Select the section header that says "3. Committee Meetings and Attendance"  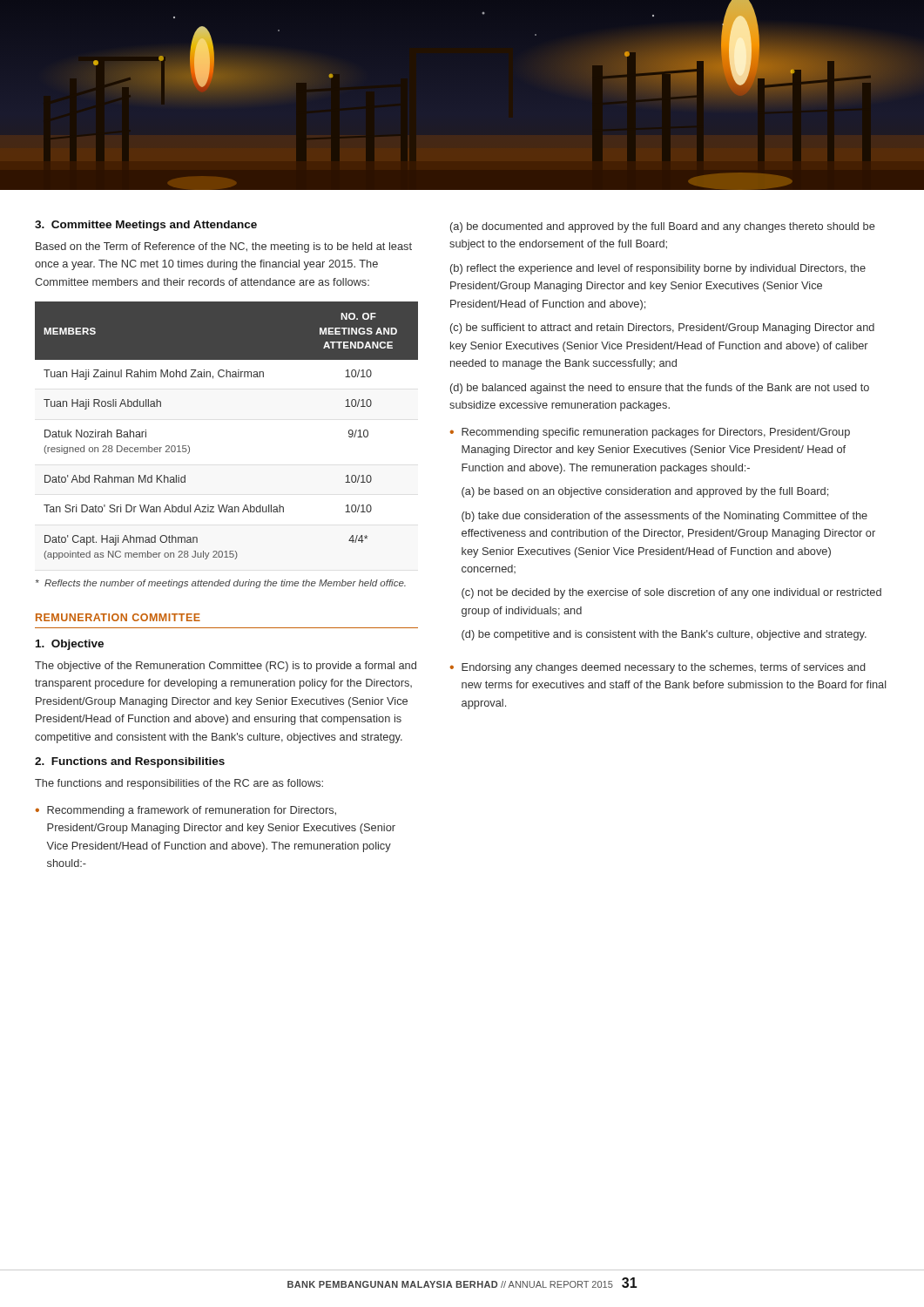[226, 224]
